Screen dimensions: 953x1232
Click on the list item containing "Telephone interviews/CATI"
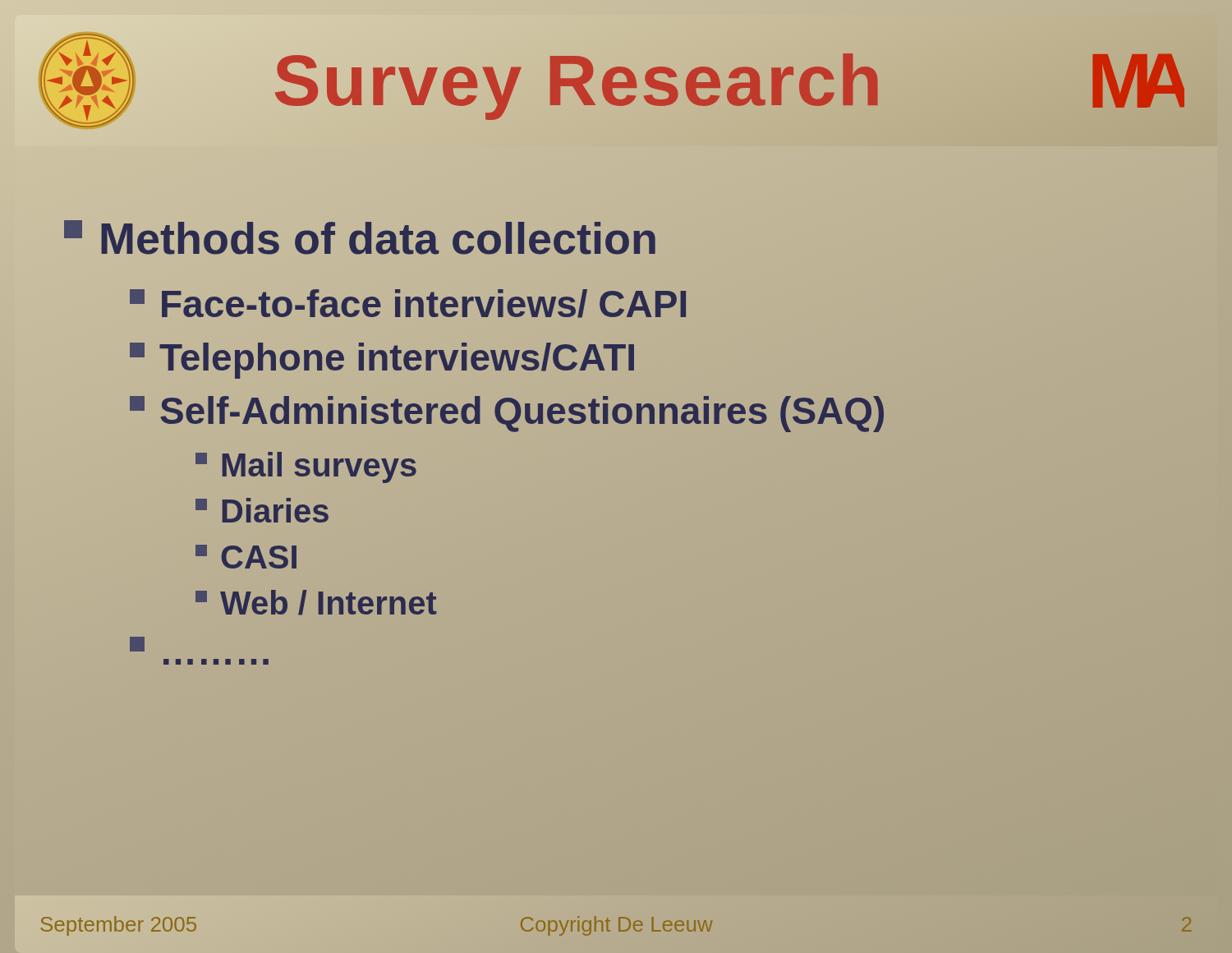383,358
